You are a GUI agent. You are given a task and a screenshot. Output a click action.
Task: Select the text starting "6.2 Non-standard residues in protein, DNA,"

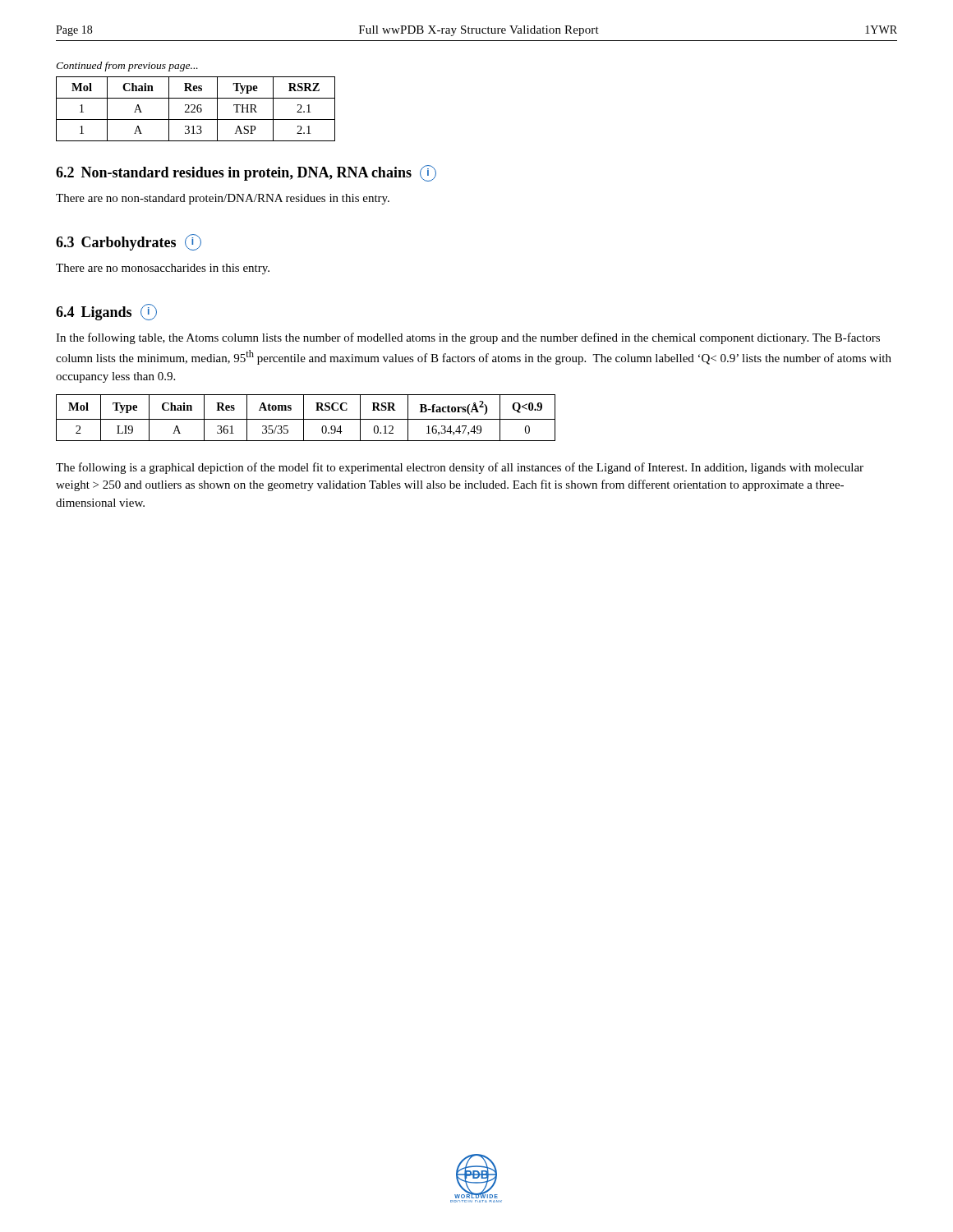click(246, 173)
